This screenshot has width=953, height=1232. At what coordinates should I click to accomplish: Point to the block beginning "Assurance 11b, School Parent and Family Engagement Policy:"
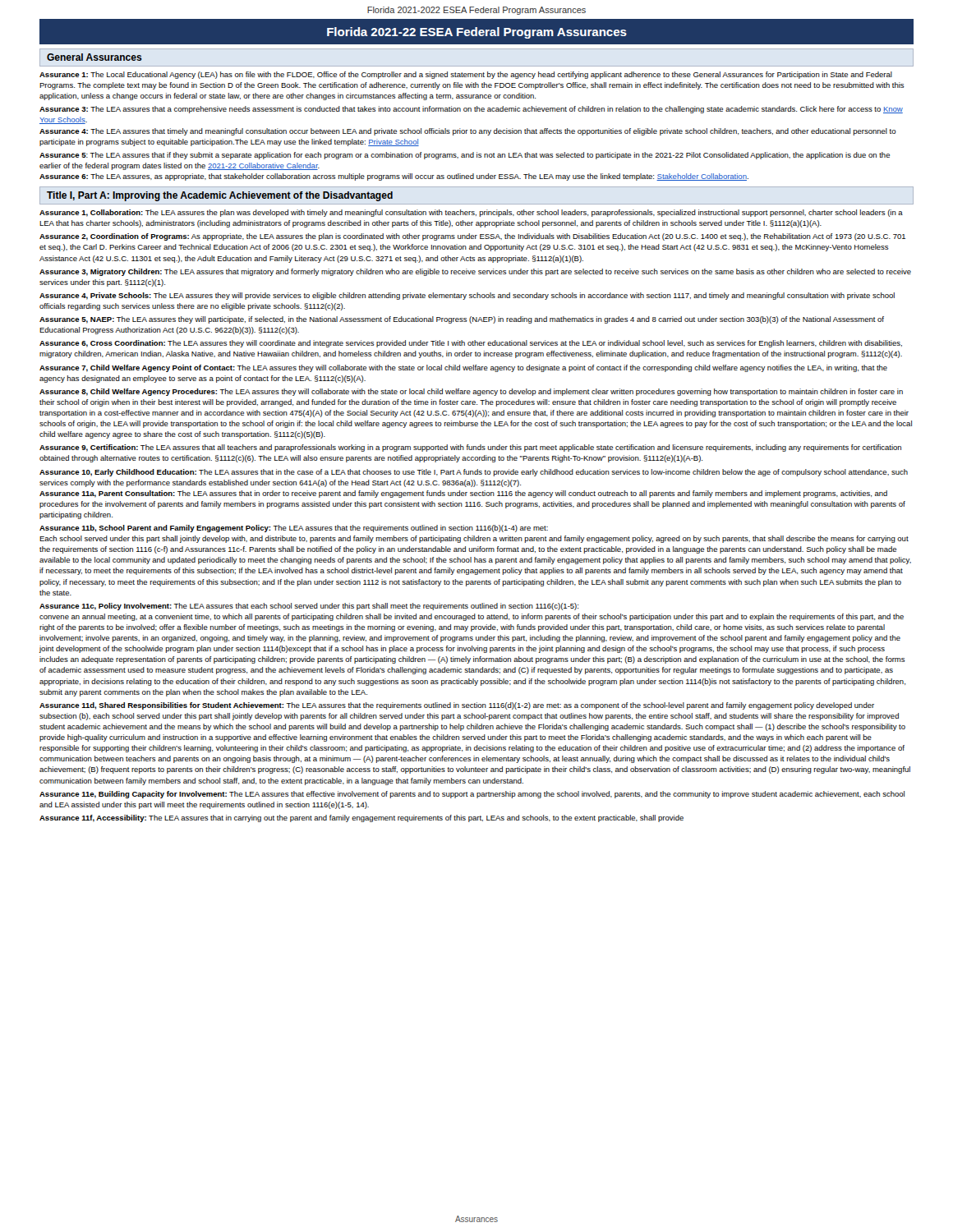pos(475,560)
